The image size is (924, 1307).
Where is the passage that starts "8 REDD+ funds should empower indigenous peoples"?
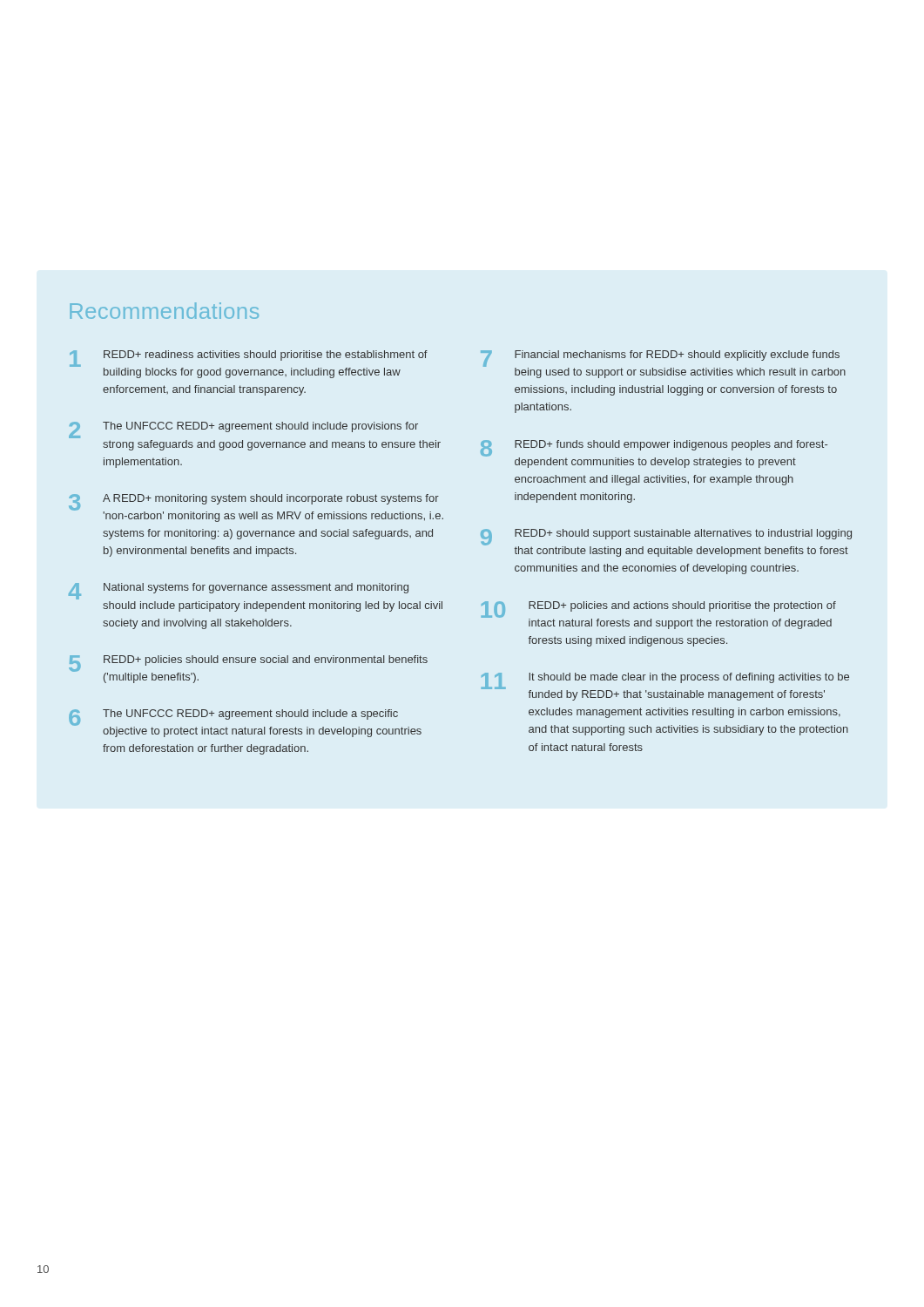(668, 470)
